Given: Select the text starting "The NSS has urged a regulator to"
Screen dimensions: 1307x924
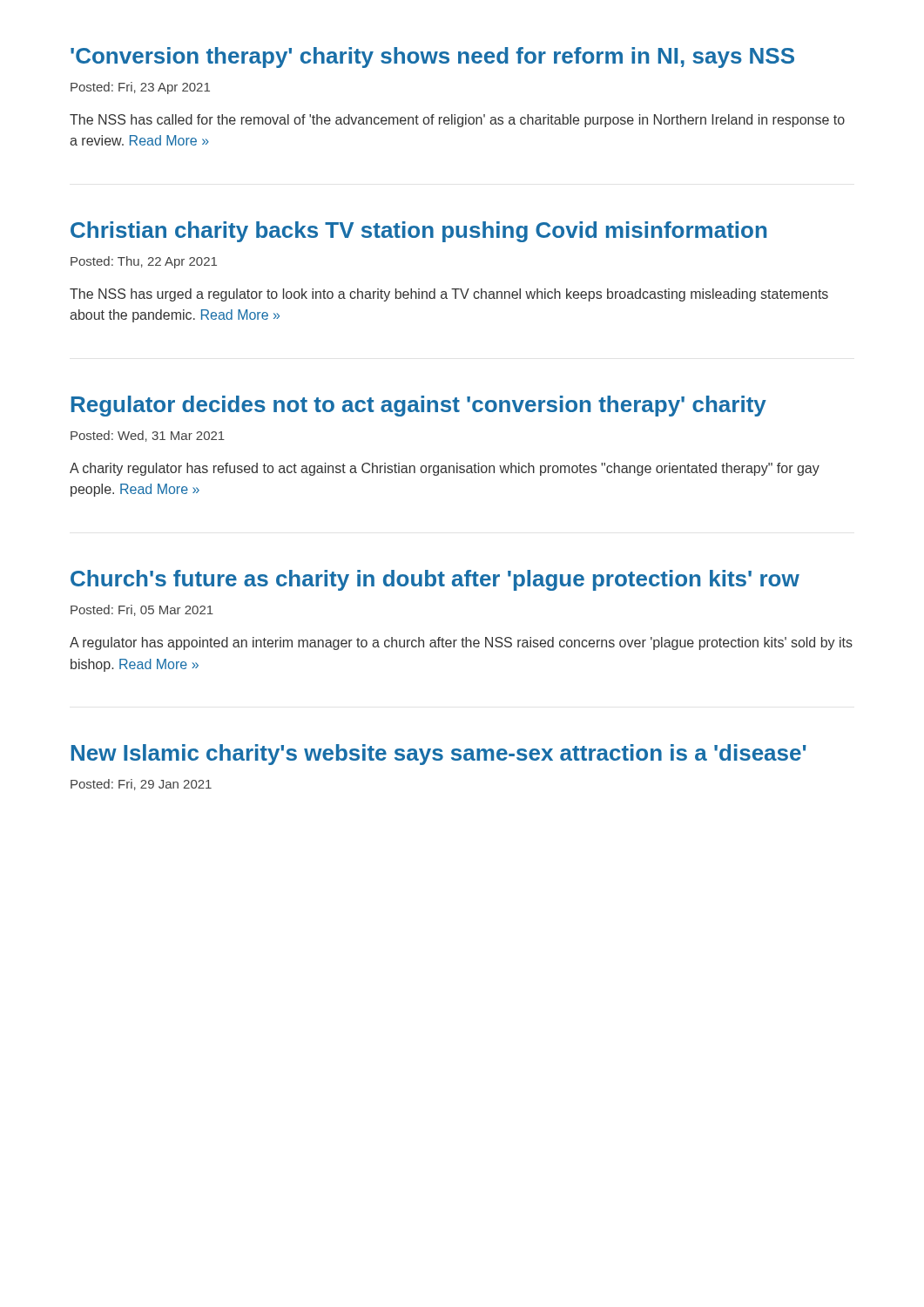Looking at the screenshot, I should point(449,305).
